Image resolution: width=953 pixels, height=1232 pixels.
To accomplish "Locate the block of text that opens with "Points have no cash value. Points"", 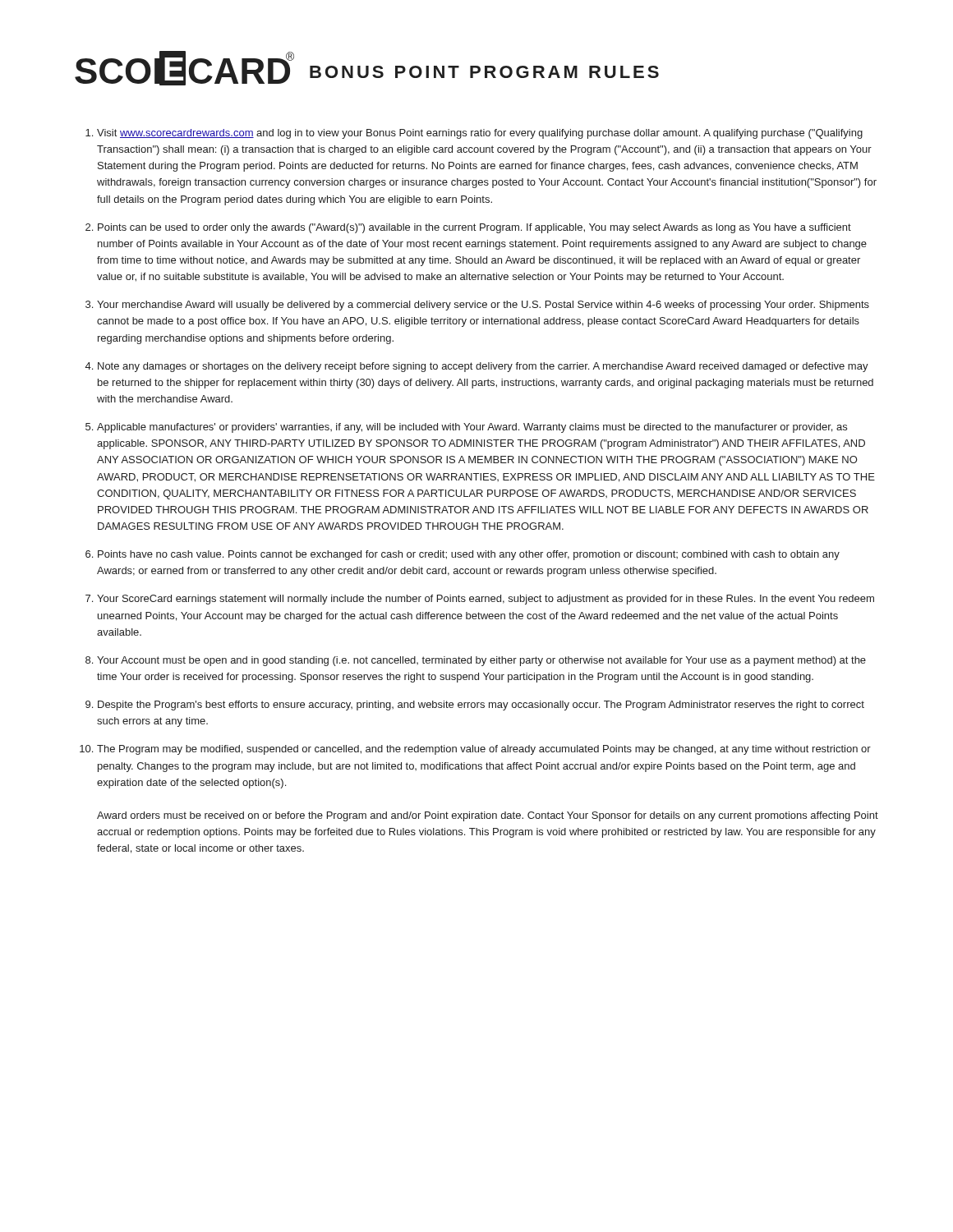I will (488, 563).
